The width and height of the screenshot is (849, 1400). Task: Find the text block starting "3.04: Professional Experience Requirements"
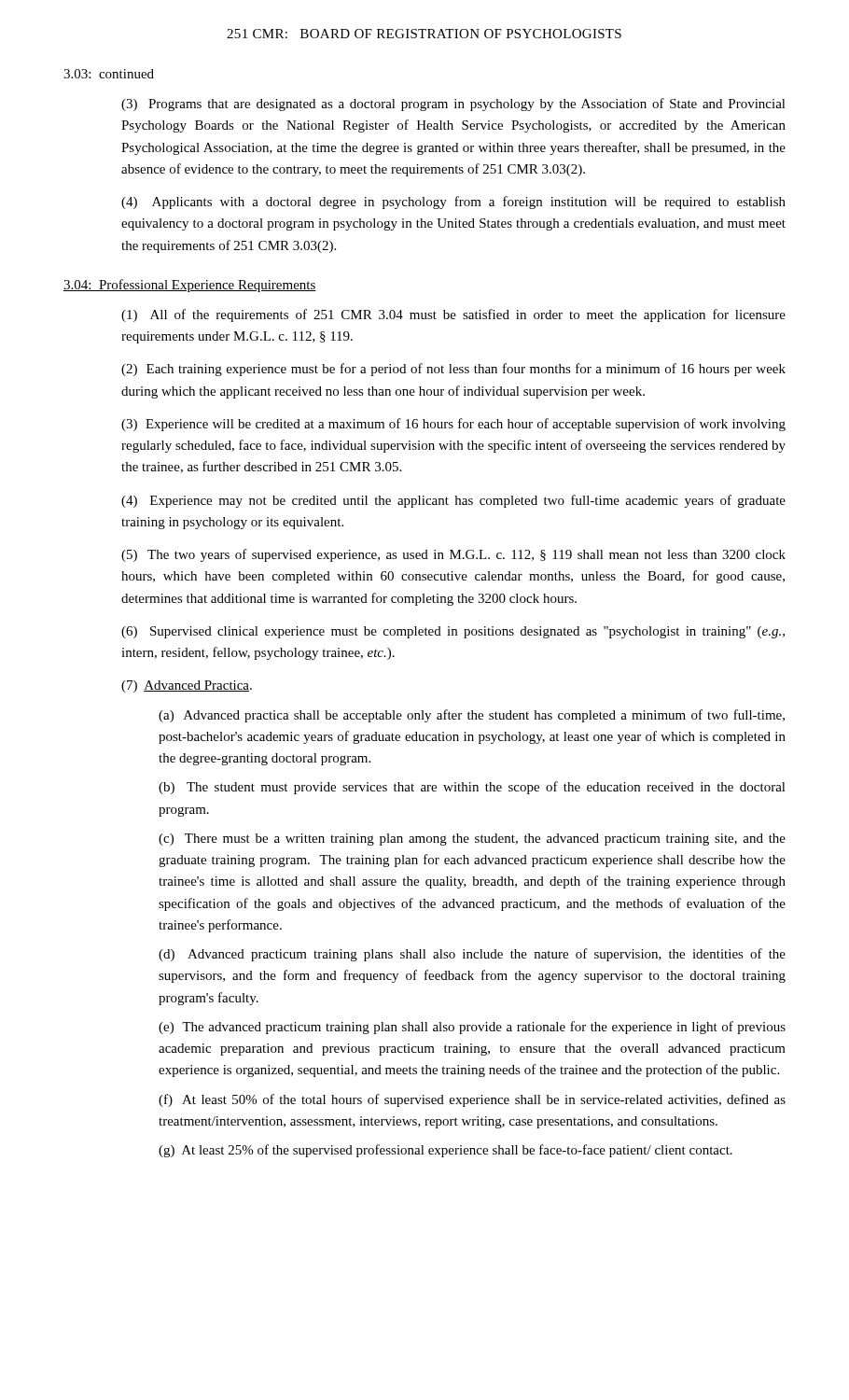190,284
